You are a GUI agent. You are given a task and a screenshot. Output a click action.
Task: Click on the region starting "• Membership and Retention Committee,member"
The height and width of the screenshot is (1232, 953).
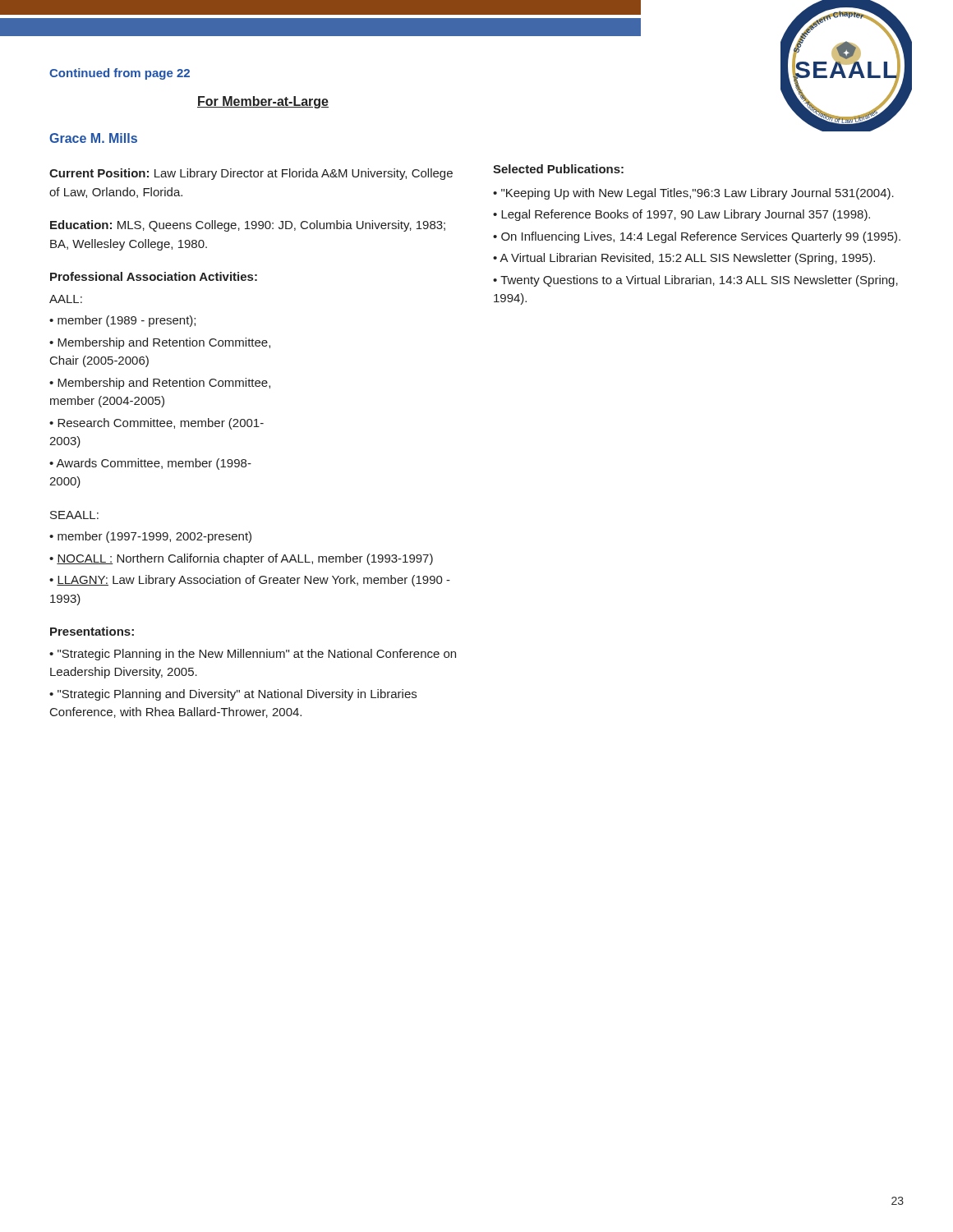pos(160,391)
